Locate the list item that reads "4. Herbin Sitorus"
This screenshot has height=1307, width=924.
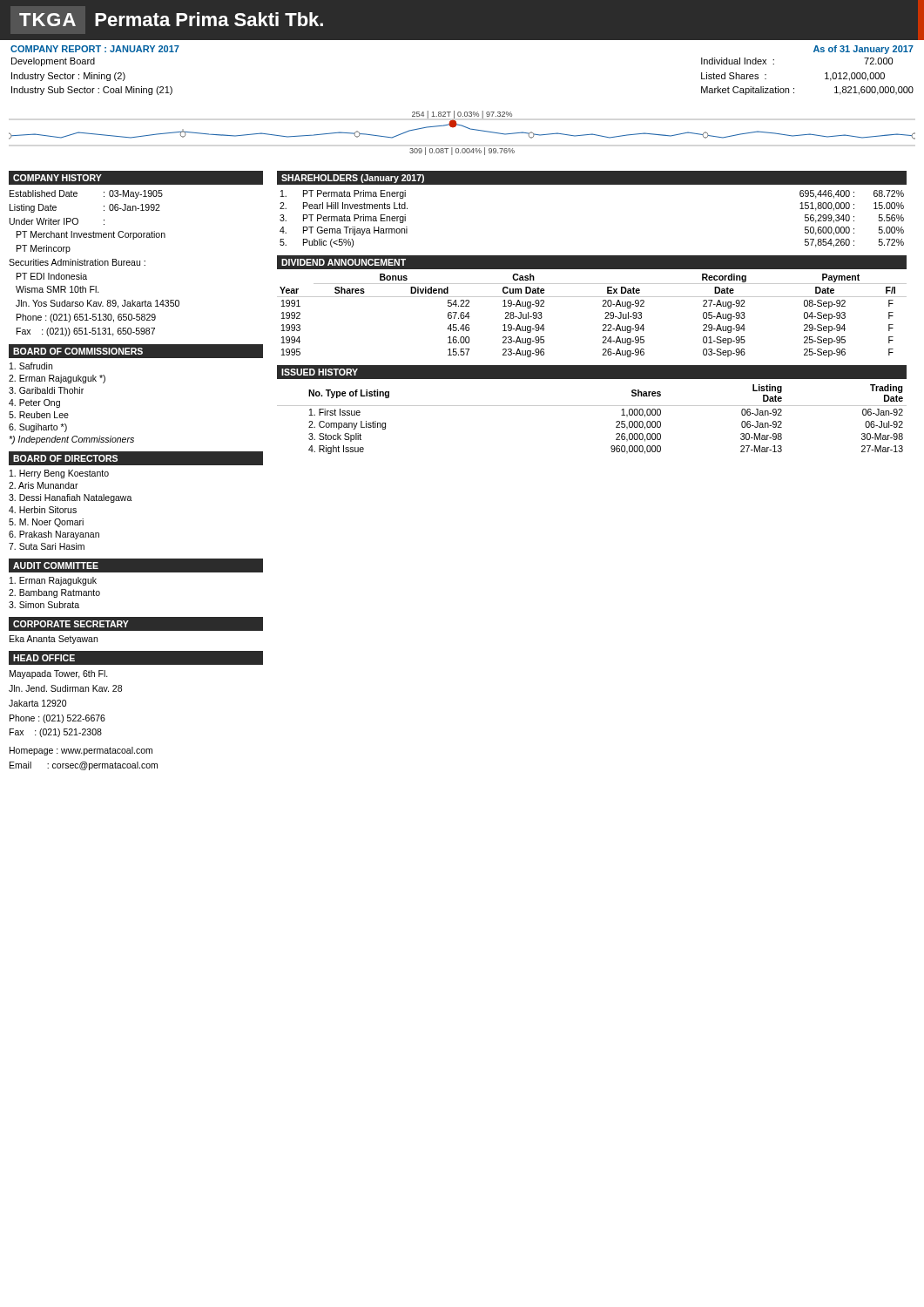point(43,510)
